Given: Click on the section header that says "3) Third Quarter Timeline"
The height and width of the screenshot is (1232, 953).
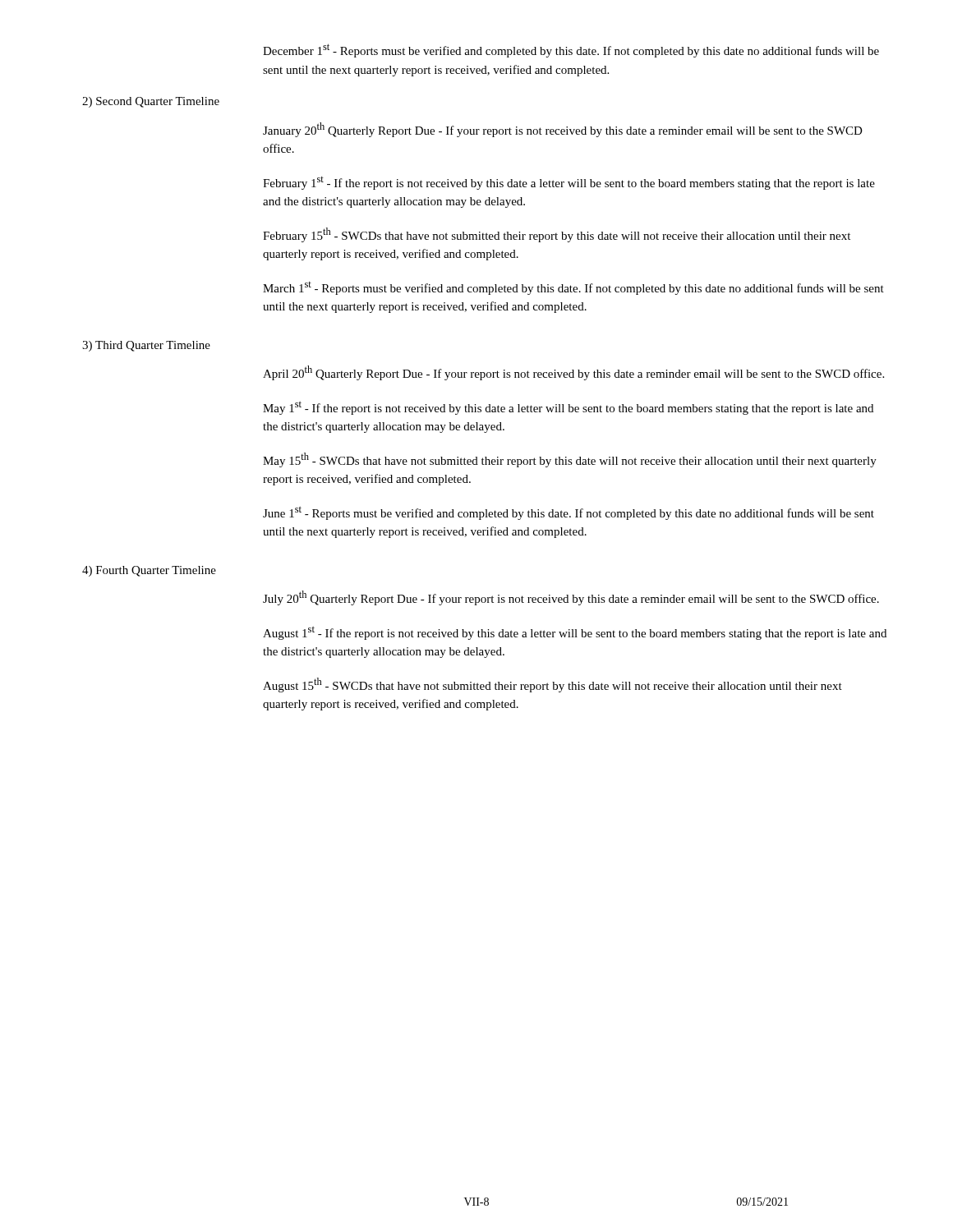Looking at the screenshot, I should pyautogui.click(x=146, y=345).
